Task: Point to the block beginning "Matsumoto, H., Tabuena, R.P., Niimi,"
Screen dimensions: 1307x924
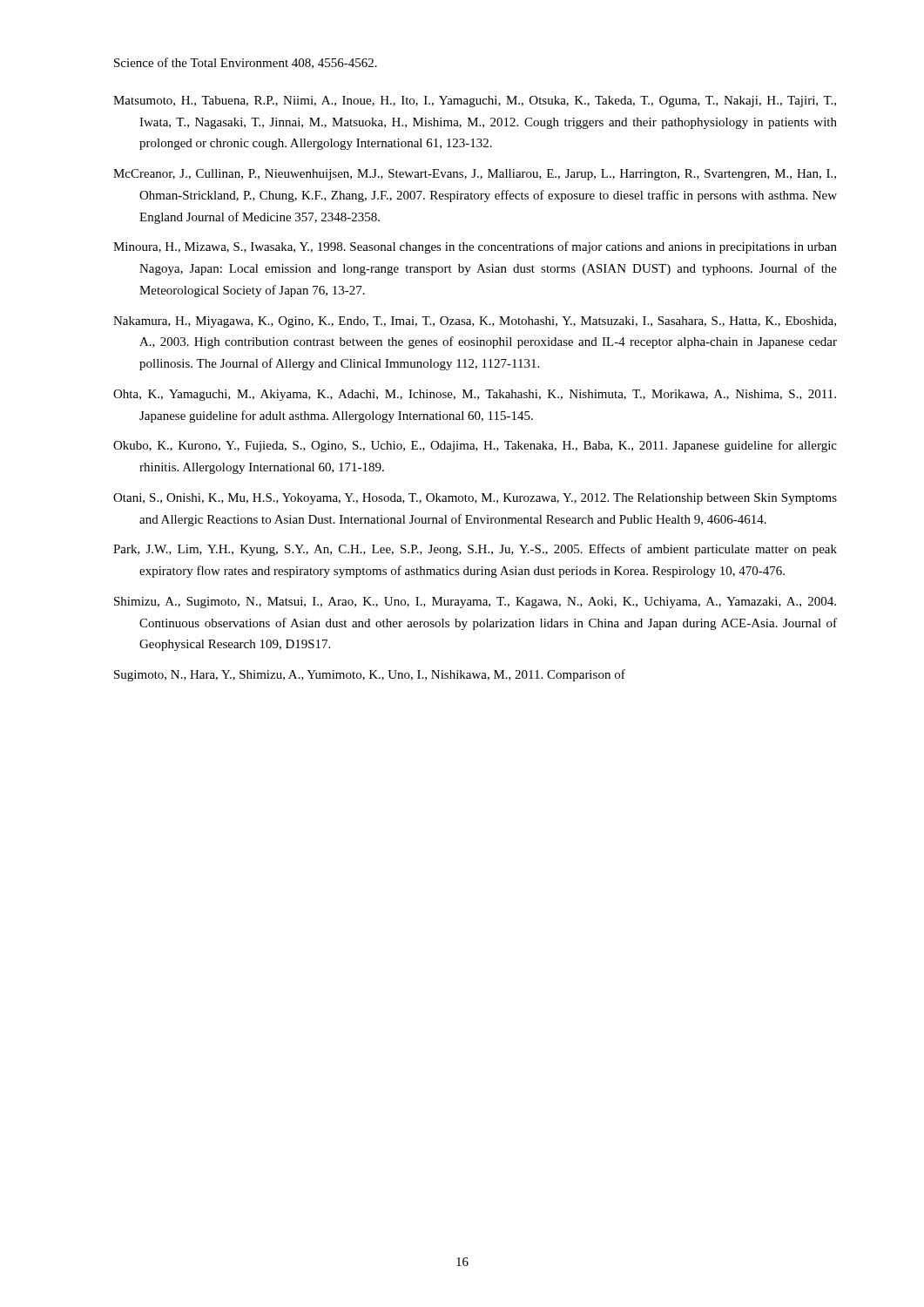Action: [x=475, y=122]
